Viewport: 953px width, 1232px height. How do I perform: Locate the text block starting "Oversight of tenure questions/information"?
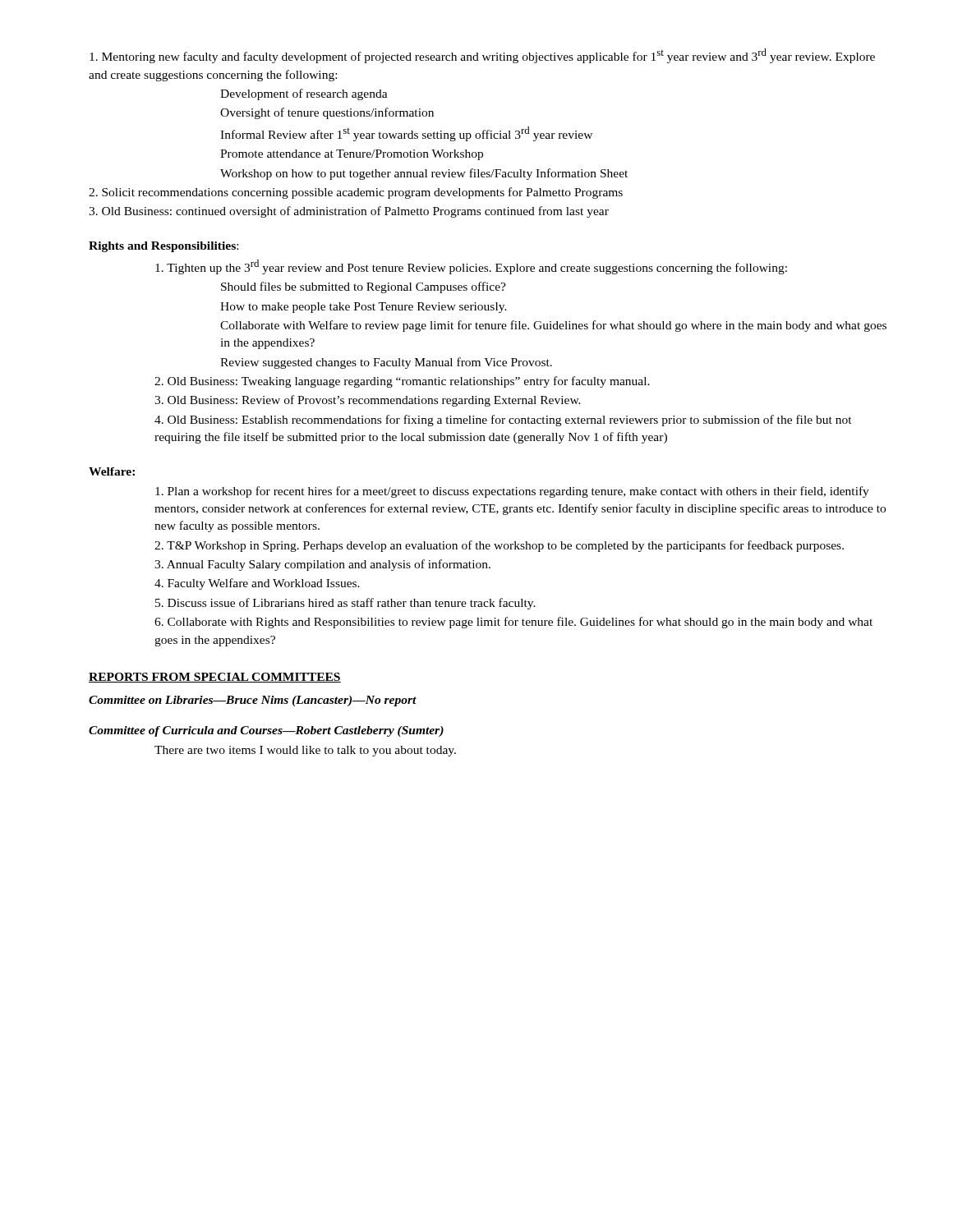coord(327,113)
